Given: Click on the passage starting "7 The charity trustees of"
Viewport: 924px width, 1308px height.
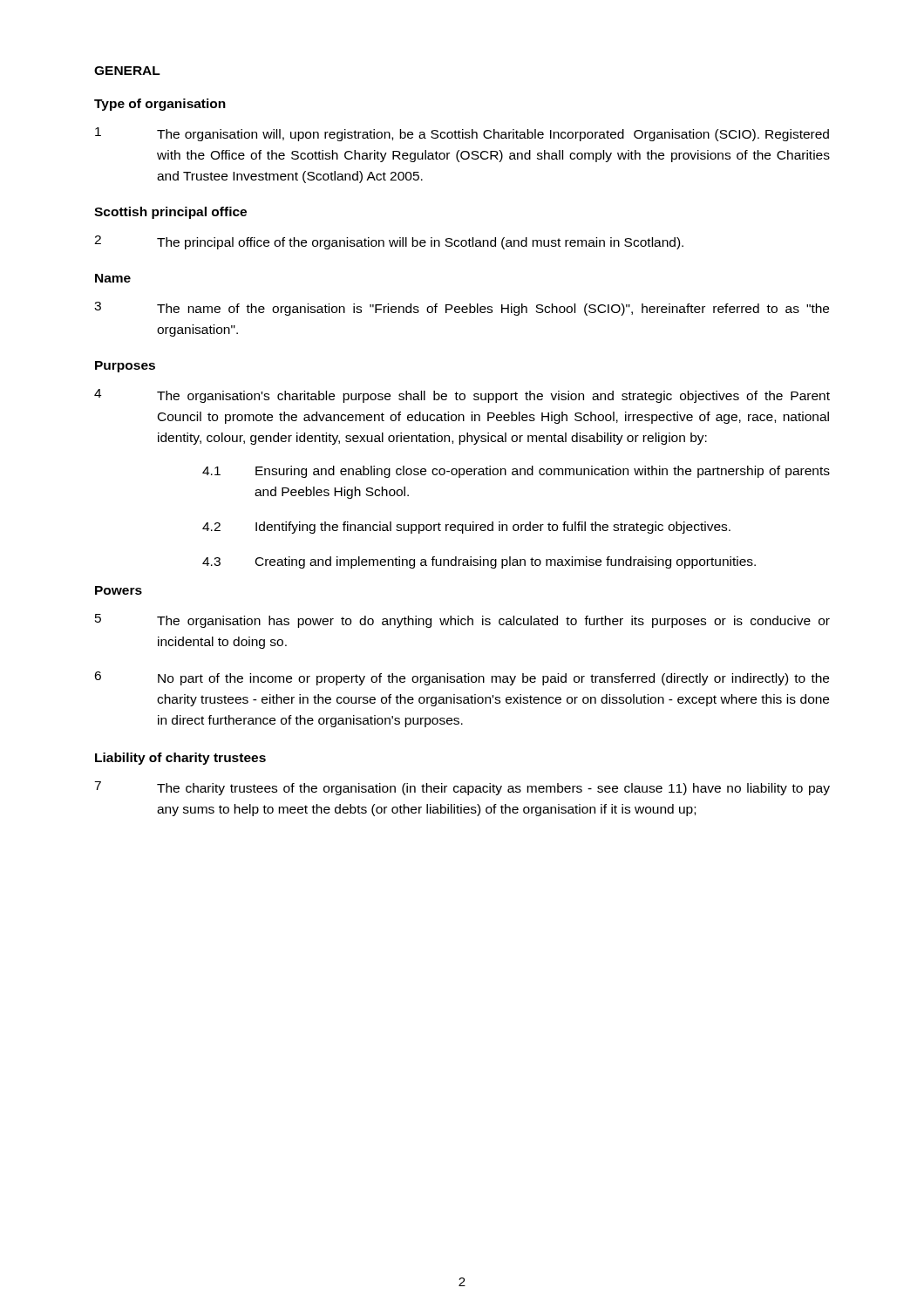Looking at the screenshot, I should click(x=462, y=799).
